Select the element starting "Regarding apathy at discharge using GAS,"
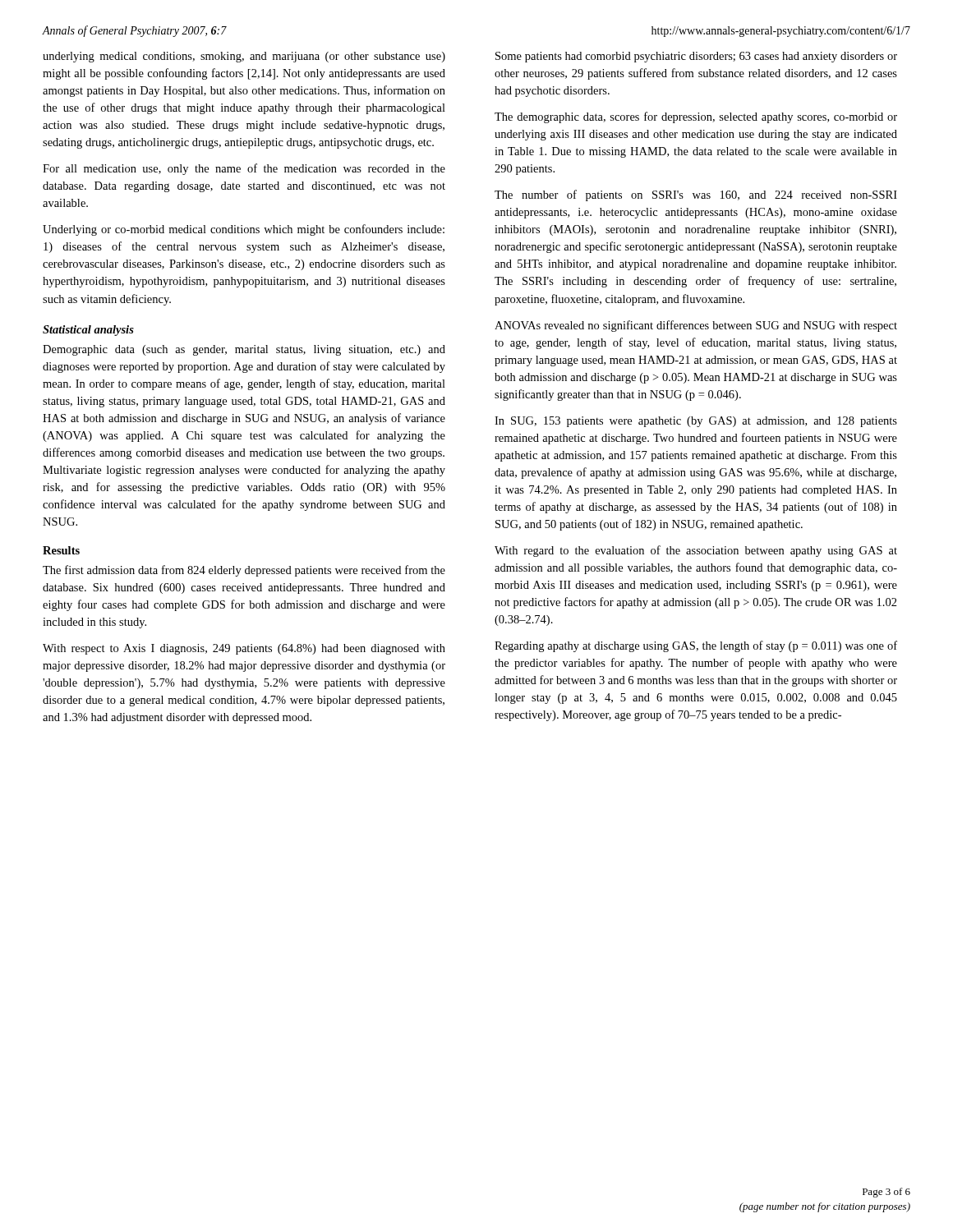 point(696,680)
